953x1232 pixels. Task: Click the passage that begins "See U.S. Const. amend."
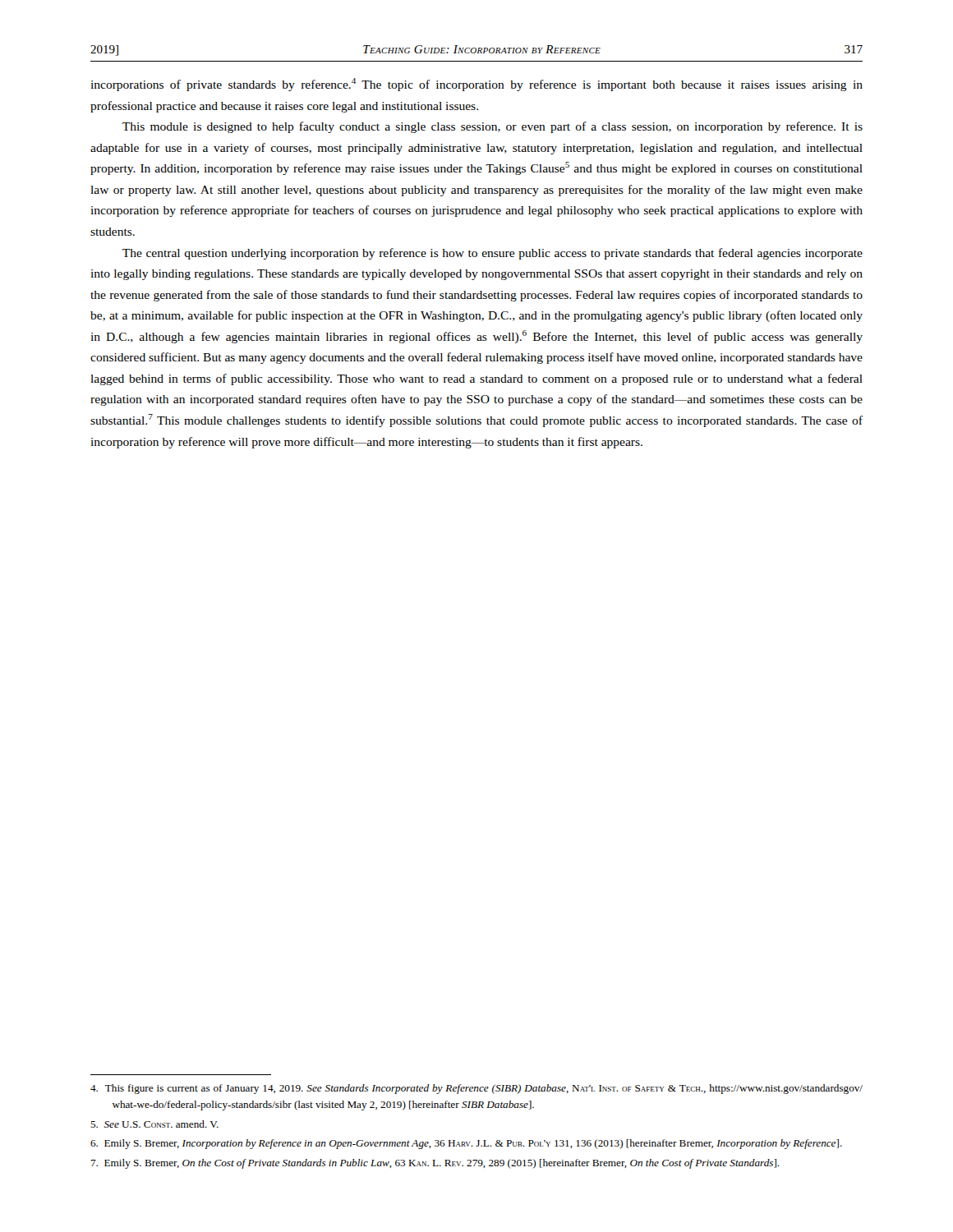(x=155, y=1124)
